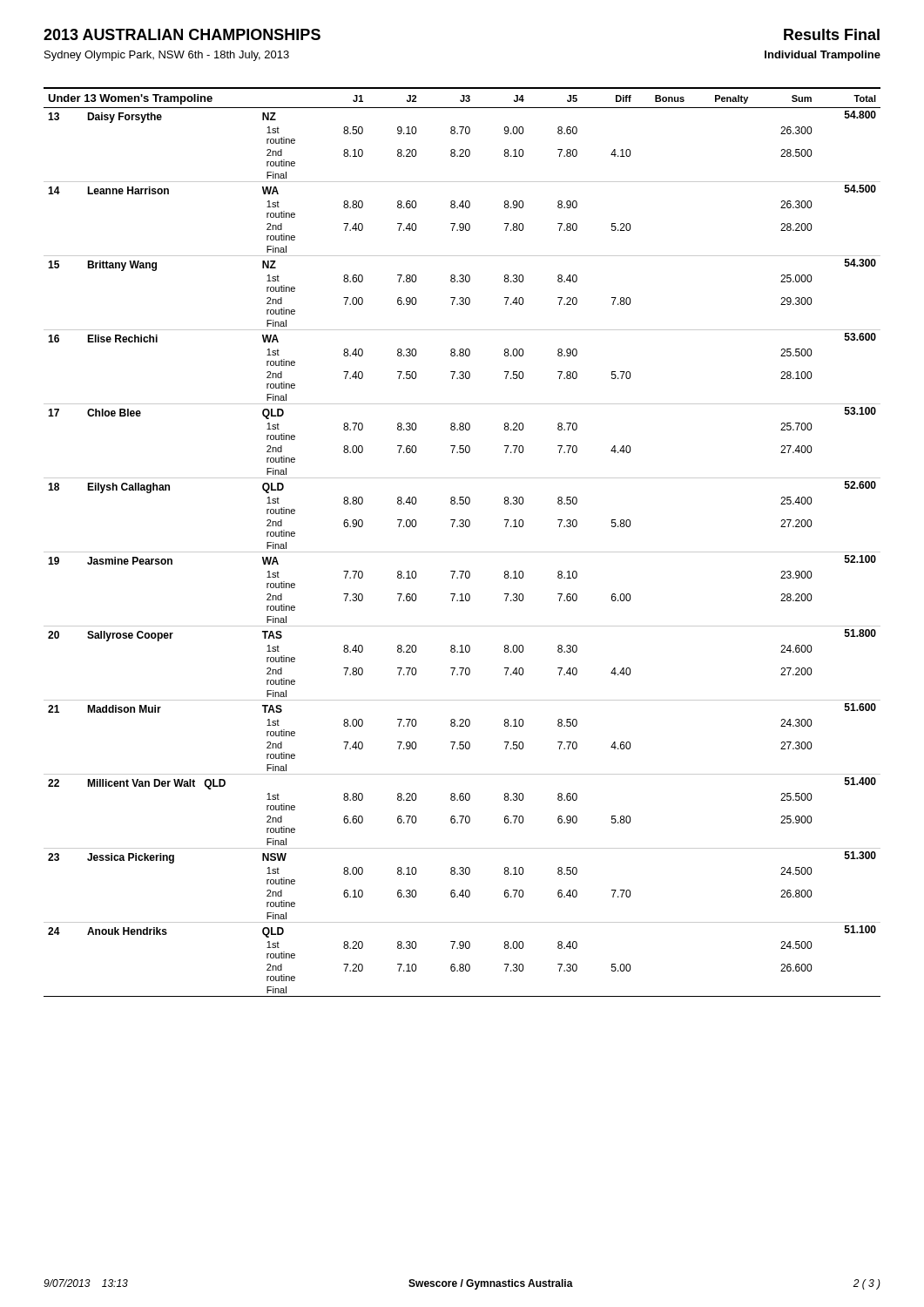Click where it says "Results Final"

click(832, 35)
